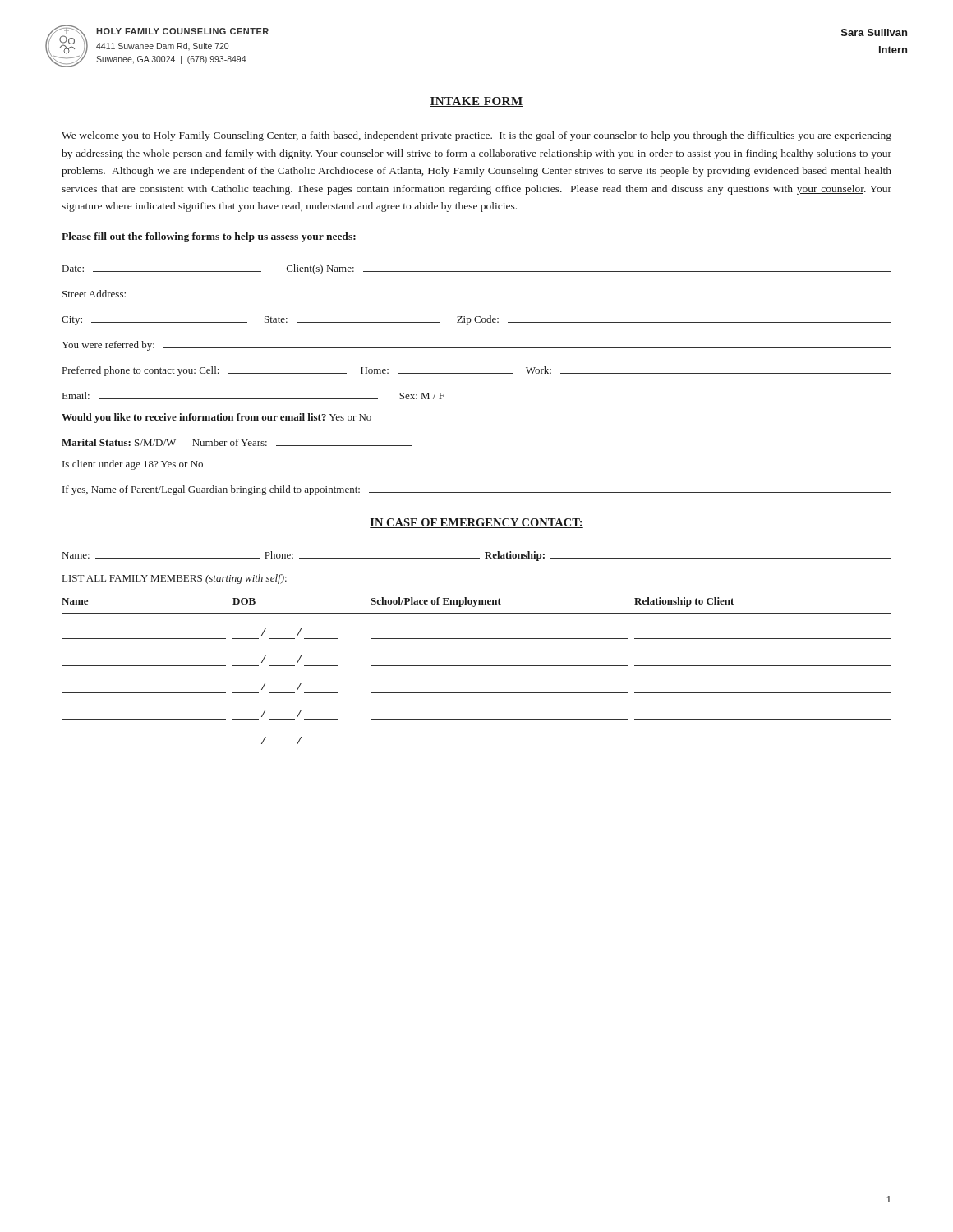Locate the region starting "Name: Phone: Relationship:"

(476, 553)
